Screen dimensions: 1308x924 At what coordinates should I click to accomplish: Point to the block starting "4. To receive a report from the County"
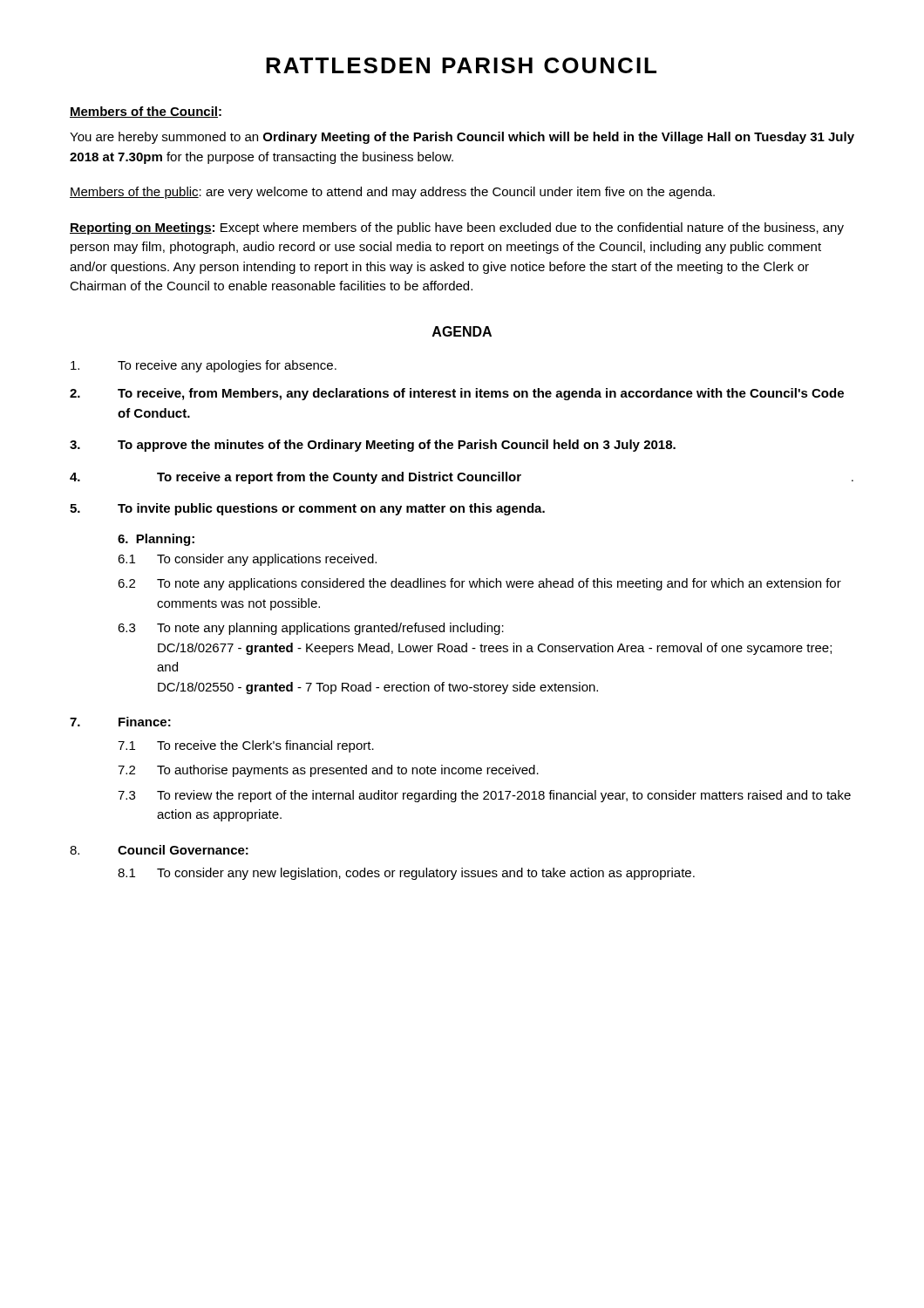click(462, 477)
